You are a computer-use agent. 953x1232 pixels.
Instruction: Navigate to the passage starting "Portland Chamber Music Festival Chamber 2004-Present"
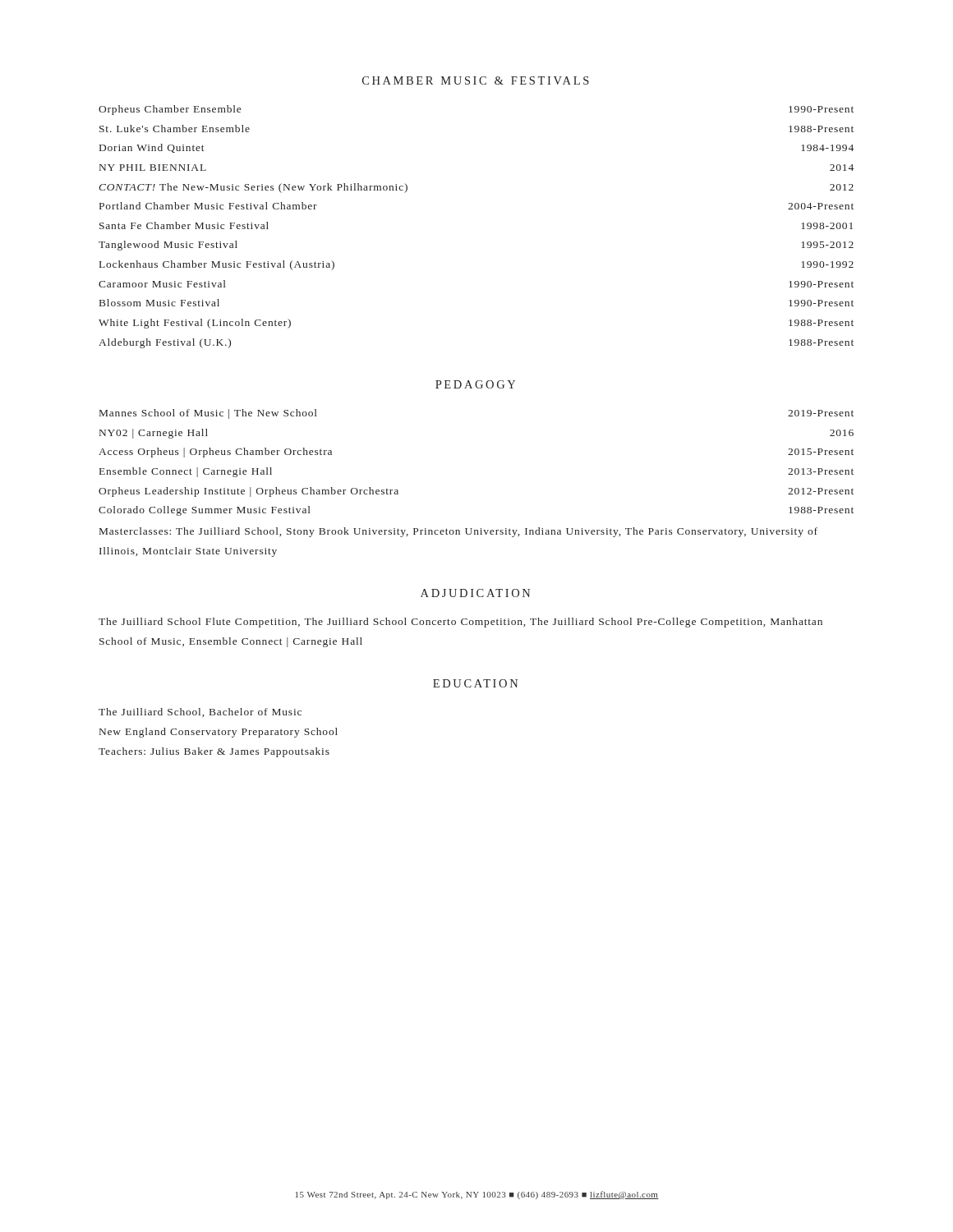[x=207, y=205]
